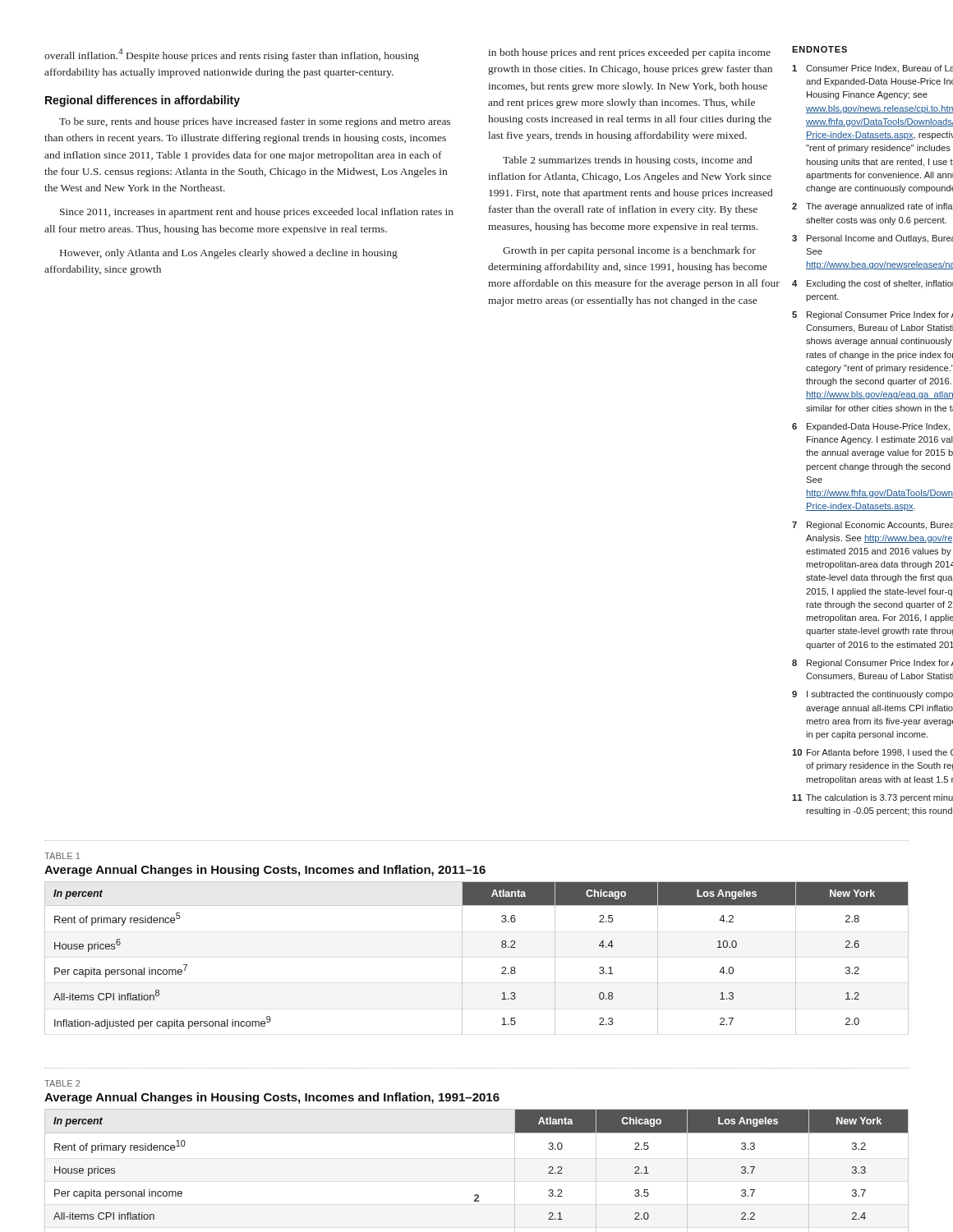Locate the list item with the text "11 The calculation is 3.73 percent"

(x=872, y=804)
